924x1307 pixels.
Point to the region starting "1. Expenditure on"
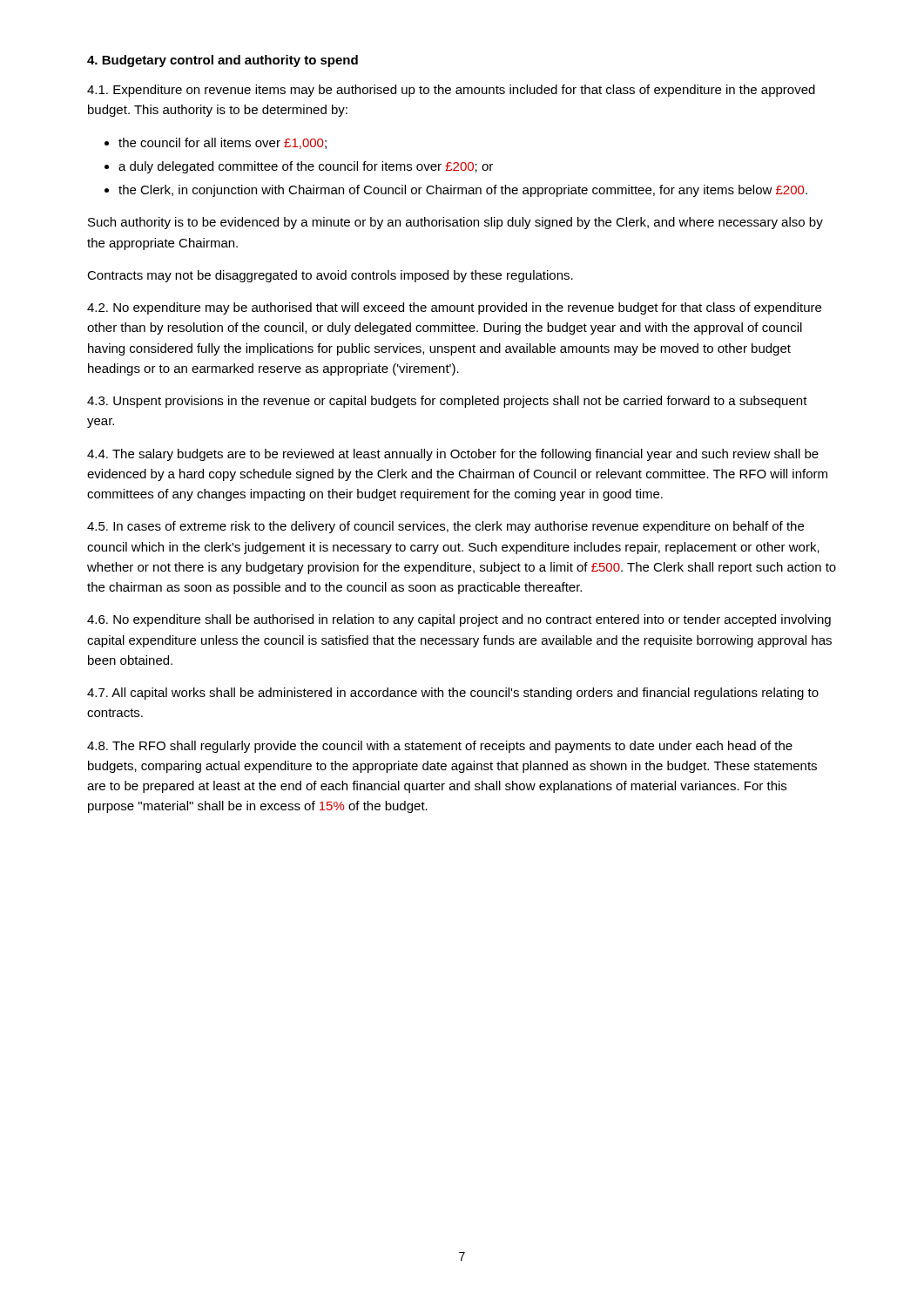click(451, 99)
